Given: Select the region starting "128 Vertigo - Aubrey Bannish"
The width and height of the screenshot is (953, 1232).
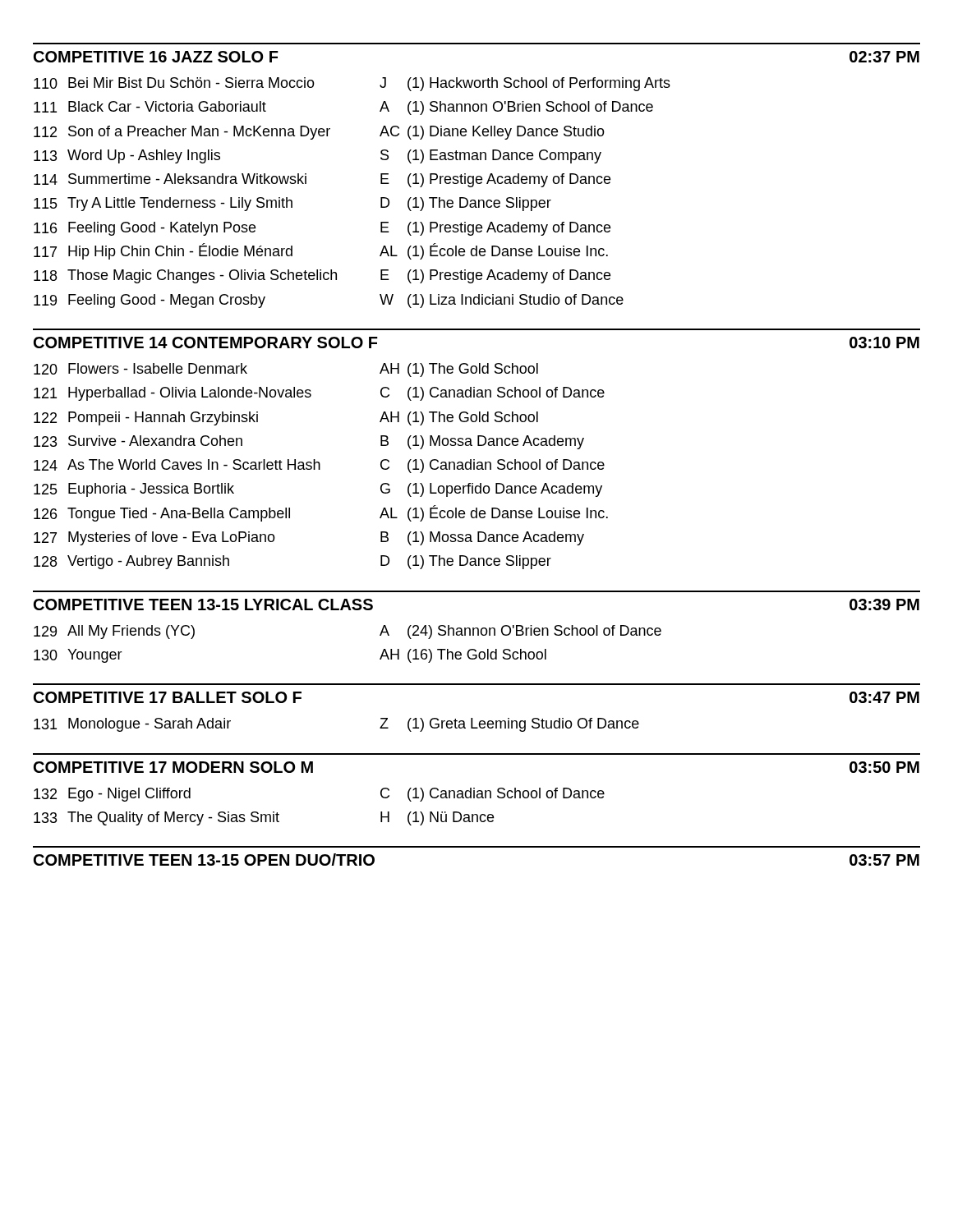Looking at the screenshot, I should coord(476,562).
